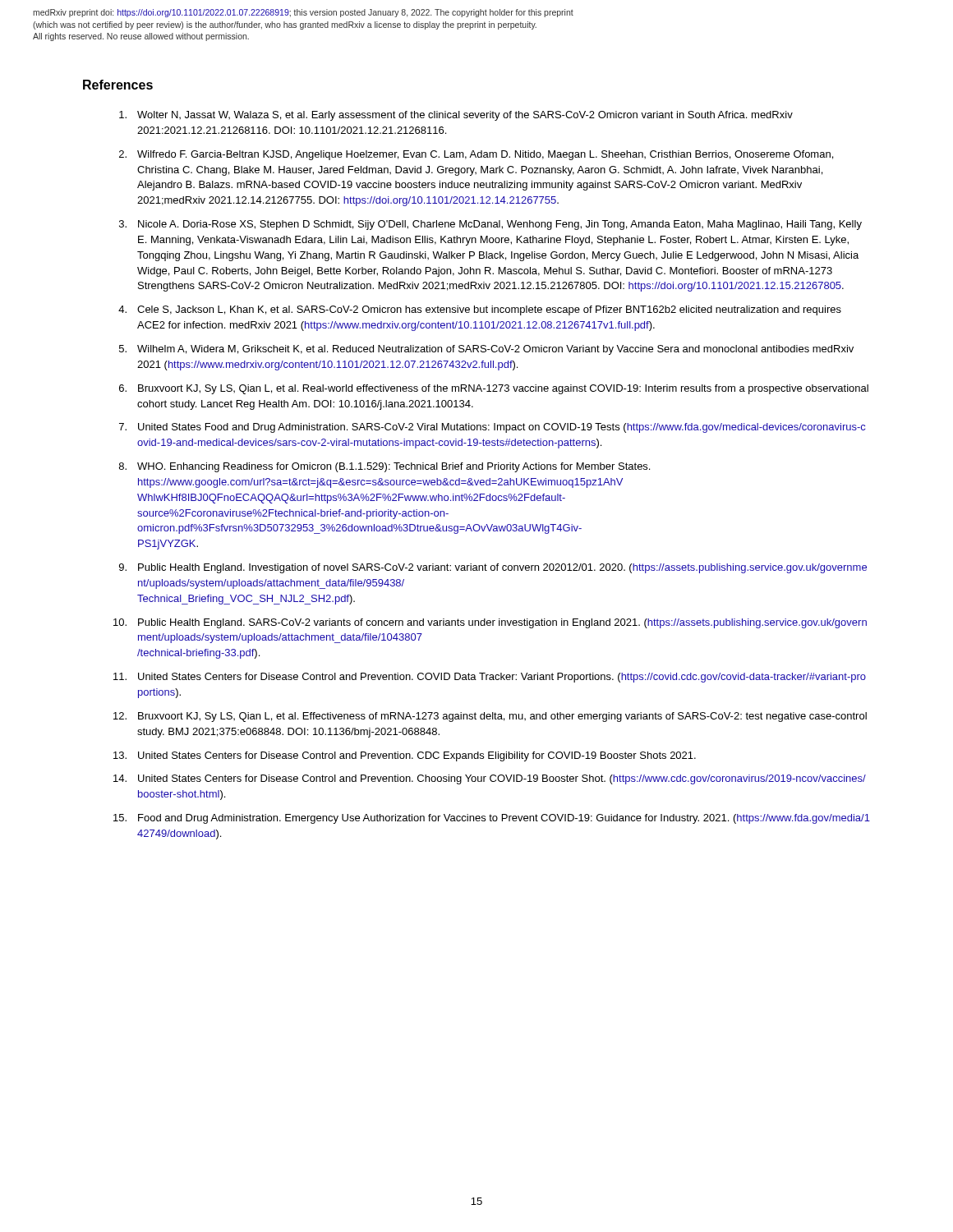Find the text block starting "8. WHO. Enhancing Readiness"

[476, 506]
